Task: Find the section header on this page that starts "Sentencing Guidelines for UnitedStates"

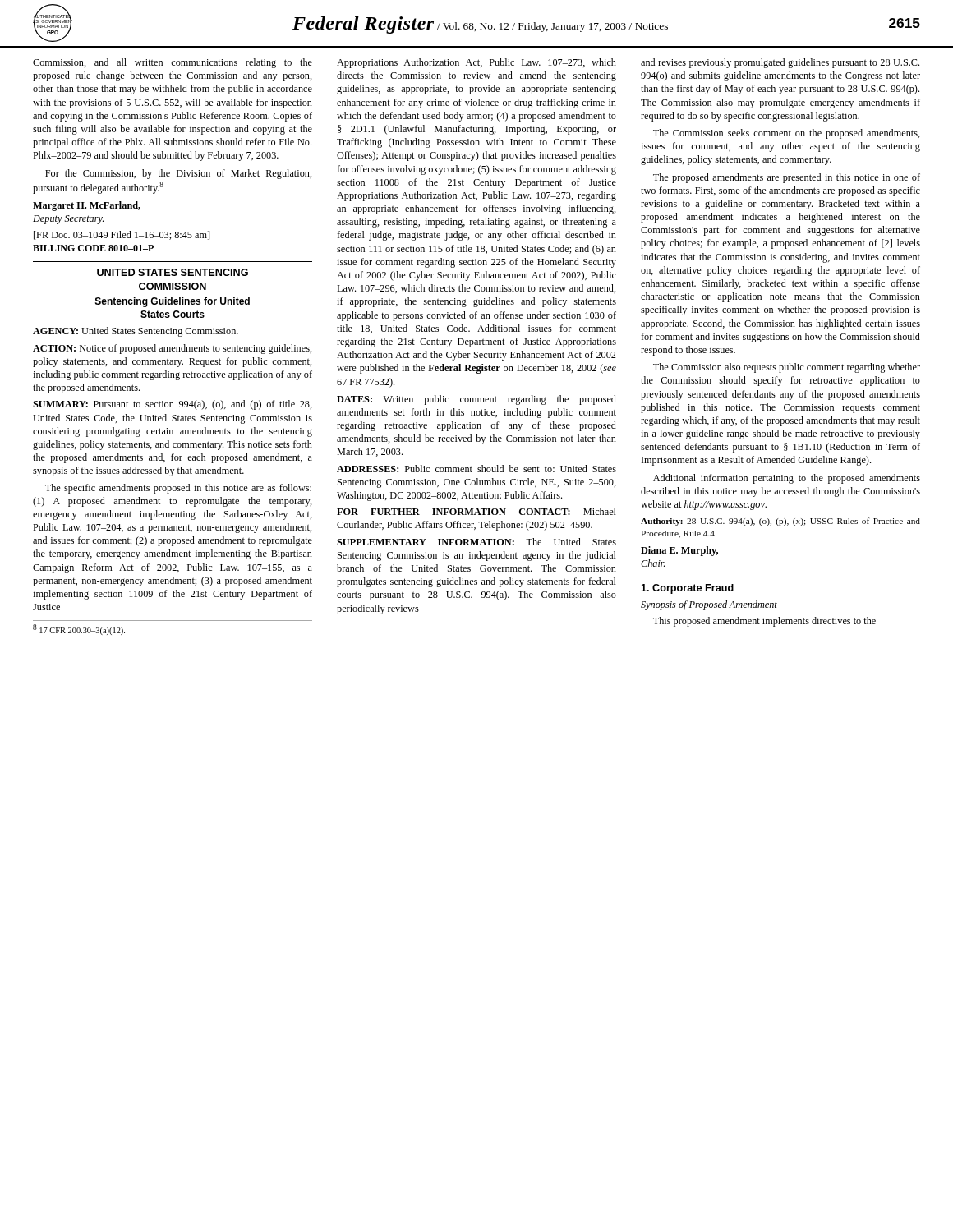Action: point(172,308)
